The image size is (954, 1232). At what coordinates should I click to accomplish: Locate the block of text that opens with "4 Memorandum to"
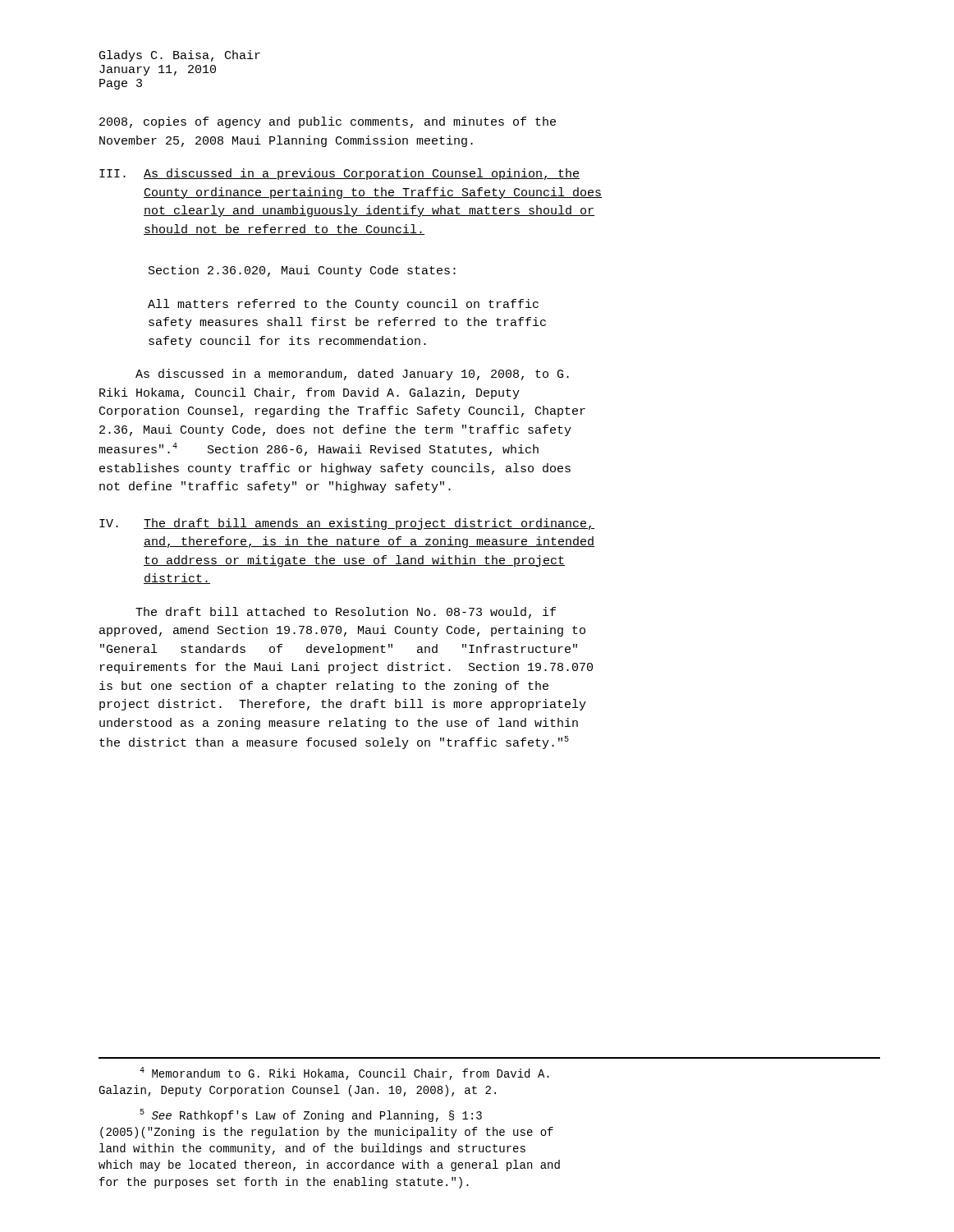click(325, 1081)
